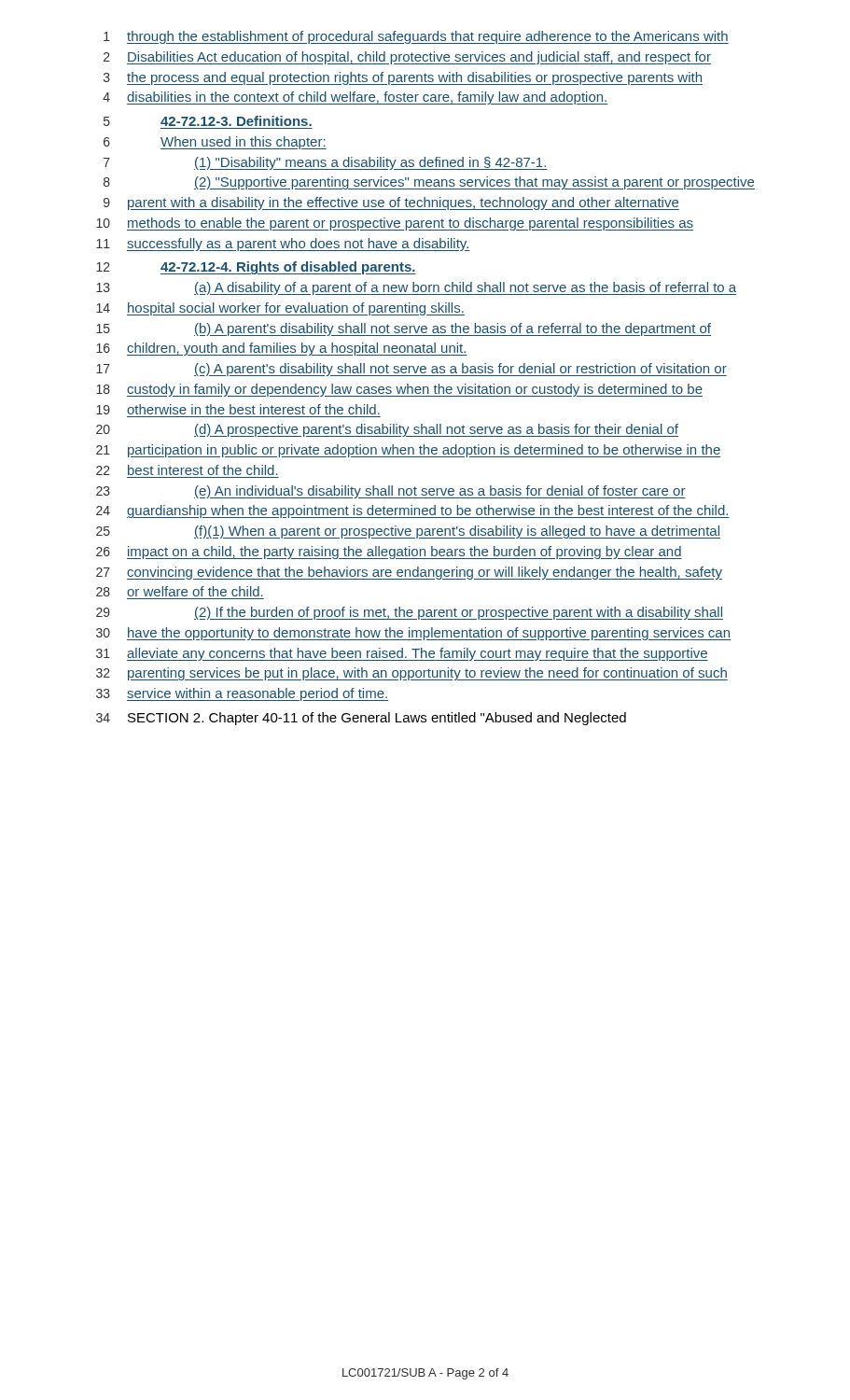Where is the passage that starts "14 hospital social worker"?
850x1400 pixels.
click(274, 308)
